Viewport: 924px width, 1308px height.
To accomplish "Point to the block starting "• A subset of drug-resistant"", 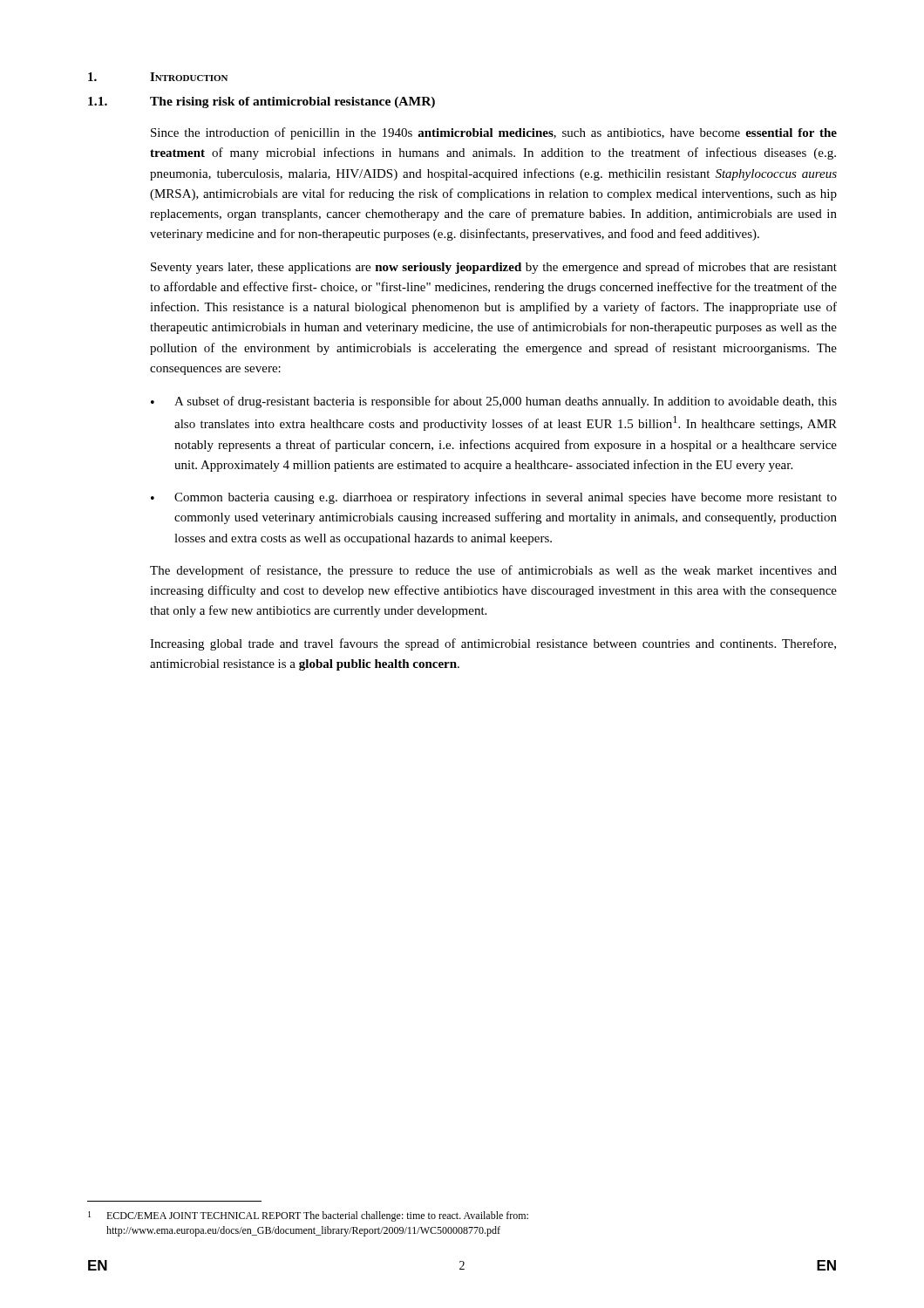I will coord(493,433).
